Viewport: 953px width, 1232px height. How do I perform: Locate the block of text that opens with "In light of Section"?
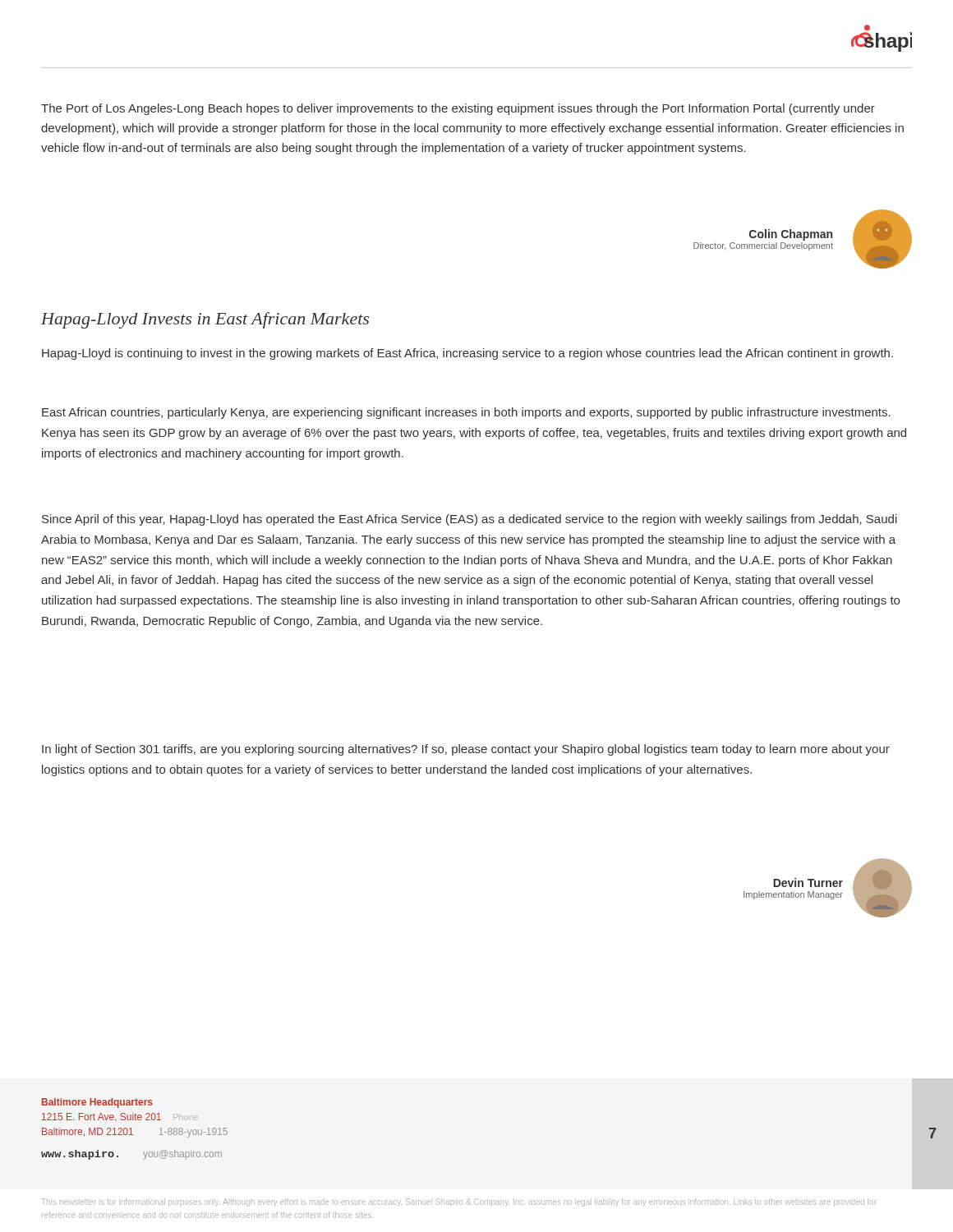[476, 760]
